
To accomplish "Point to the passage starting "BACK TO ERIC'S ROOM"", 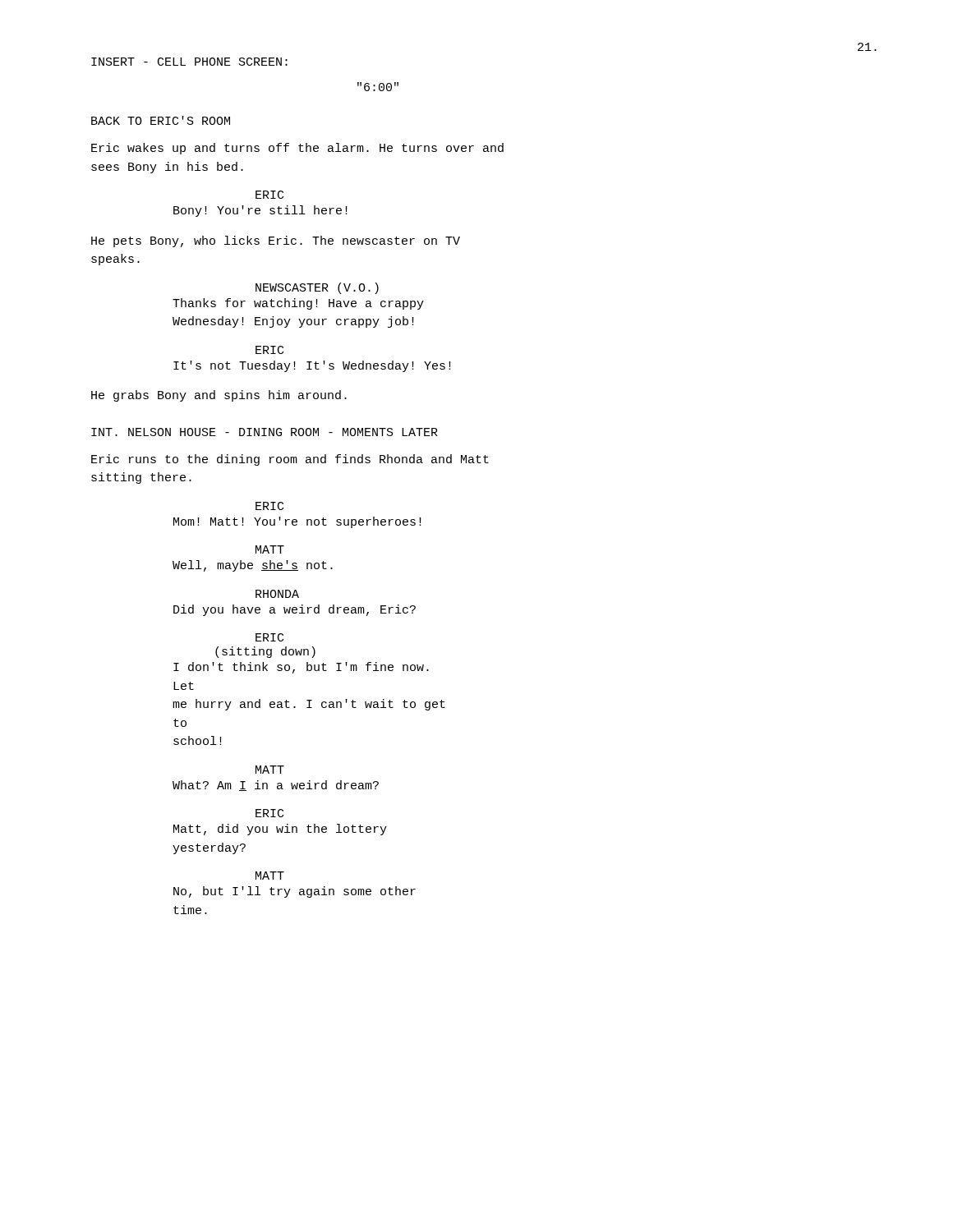I will click(161, 122).
